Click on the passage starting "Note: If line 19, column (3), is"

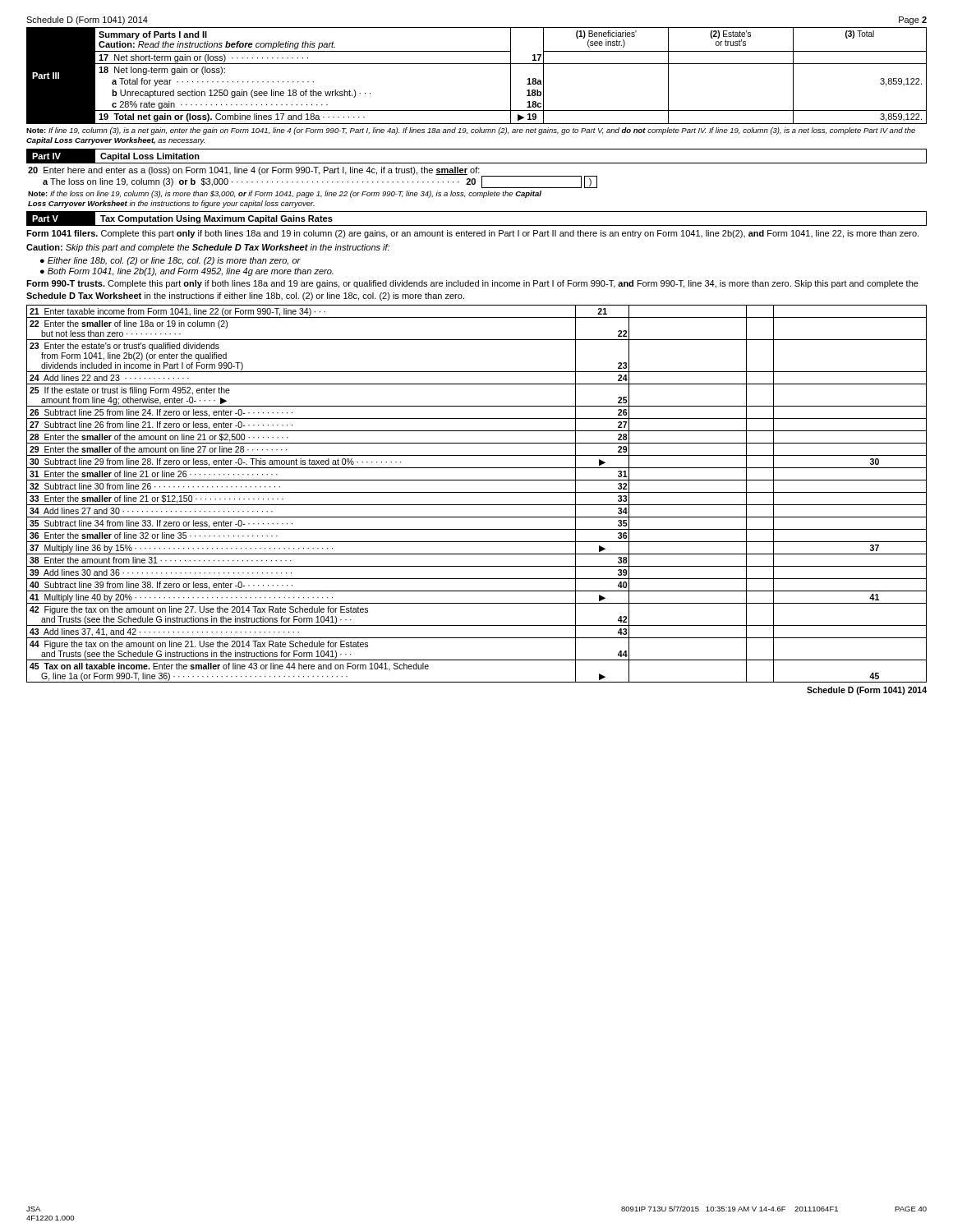[471, 135]
